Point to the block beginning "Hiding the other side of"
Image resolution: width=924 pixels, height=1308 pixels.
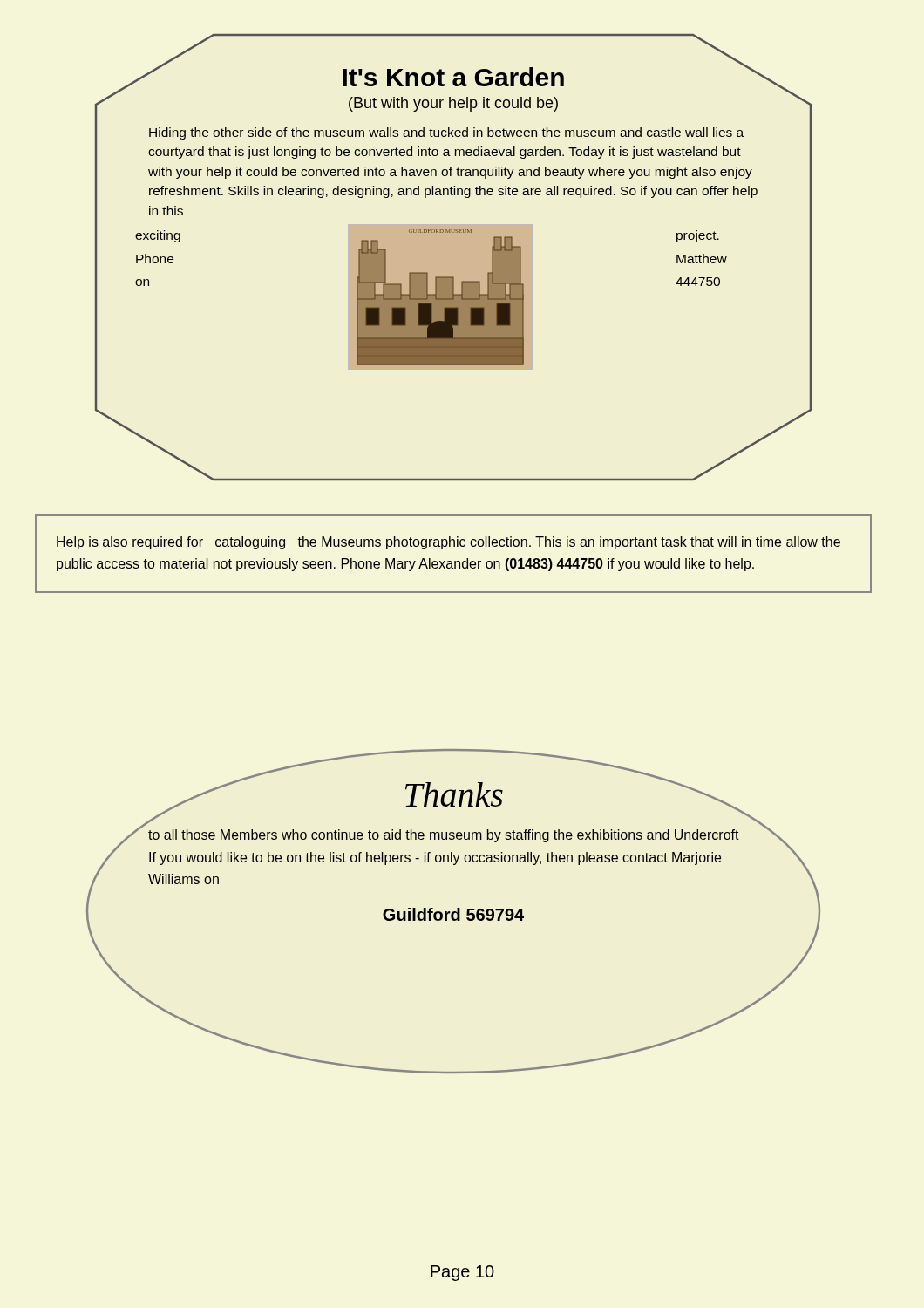(453, 171)
